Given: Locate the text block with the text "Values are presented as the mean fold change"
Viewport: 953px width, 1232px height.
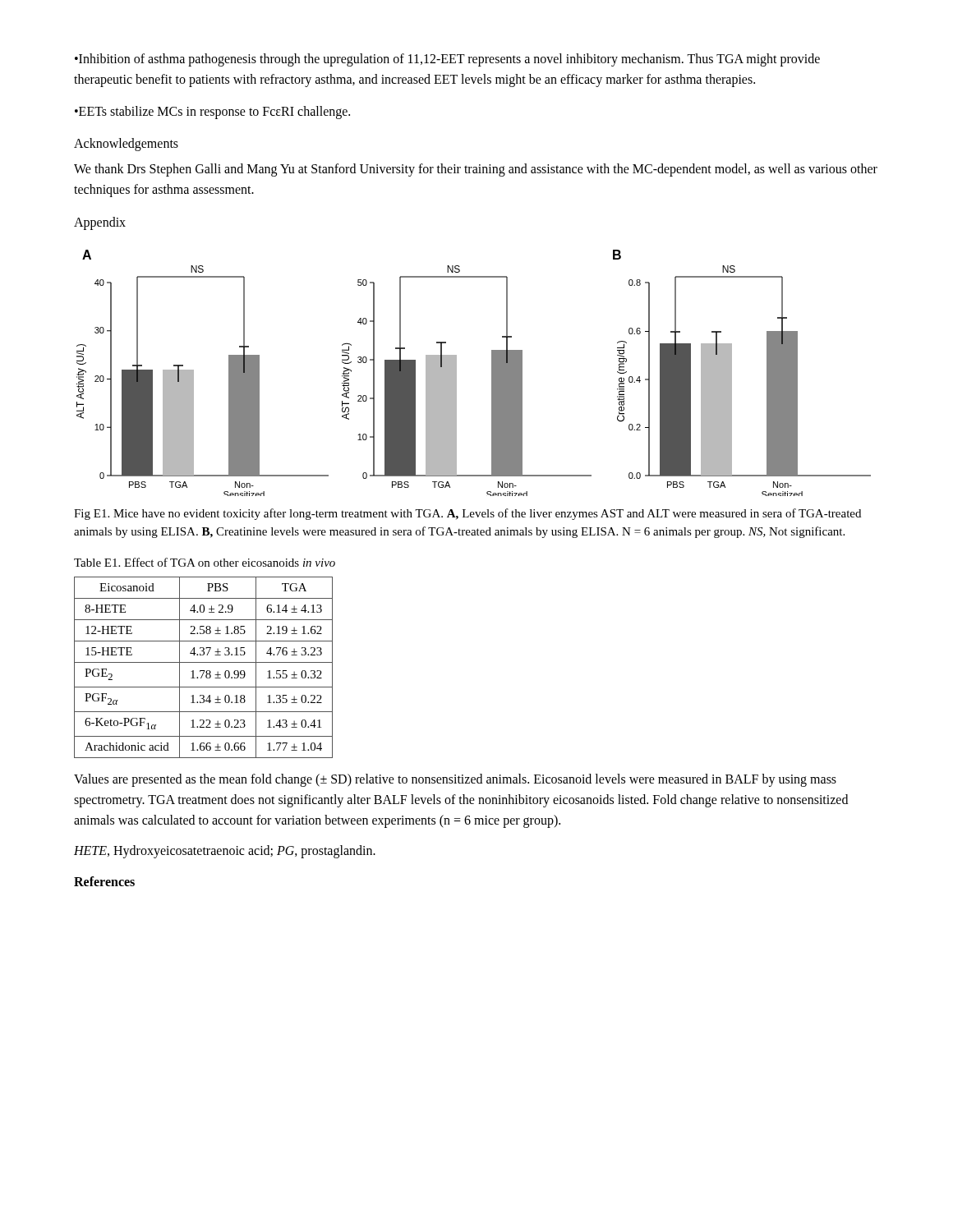Looking at the screenshot, I should coord(461,799).
